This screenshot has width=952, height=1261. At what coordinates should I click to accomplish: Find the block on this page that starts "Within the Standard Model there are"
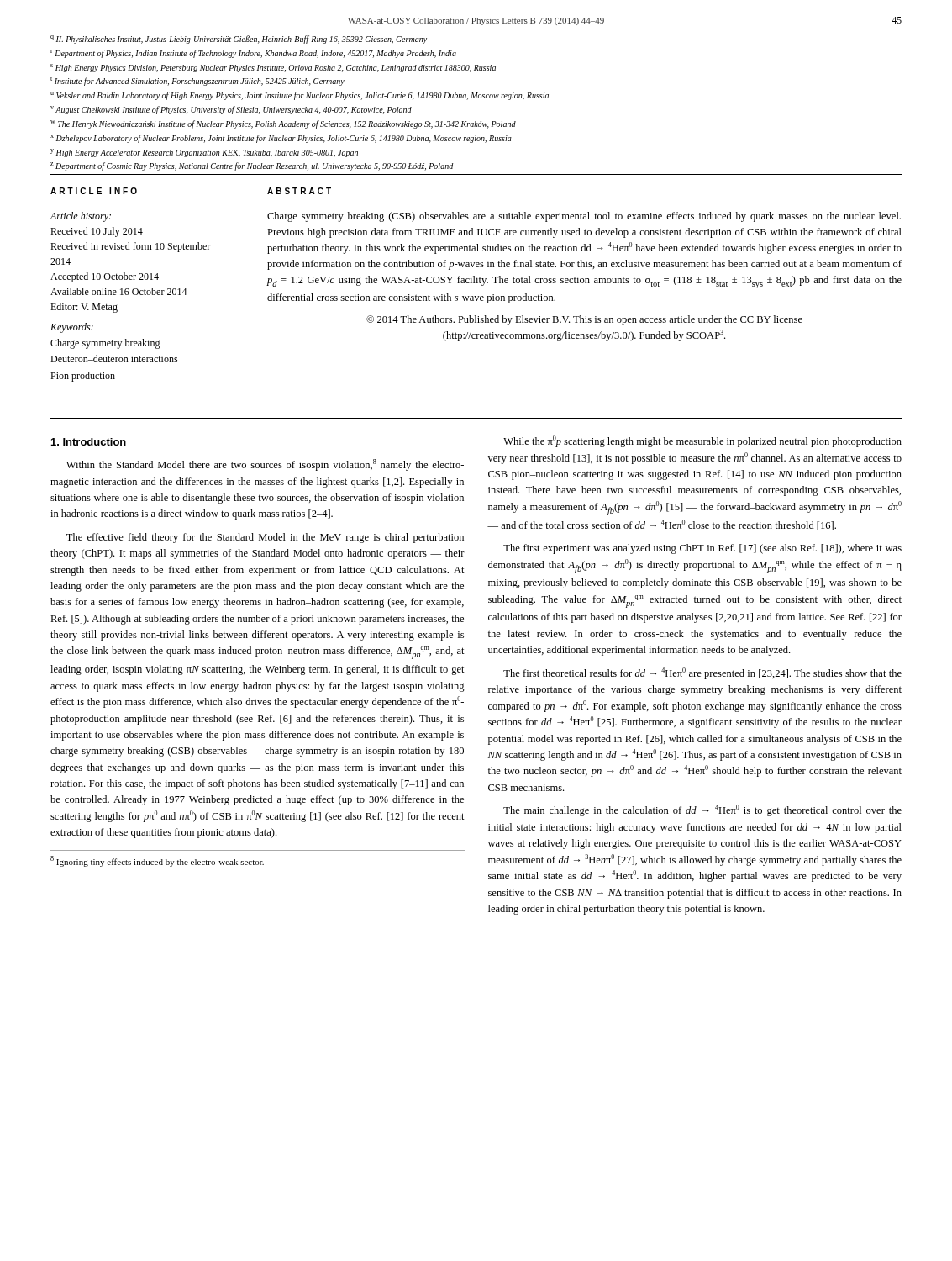[257, 649]
